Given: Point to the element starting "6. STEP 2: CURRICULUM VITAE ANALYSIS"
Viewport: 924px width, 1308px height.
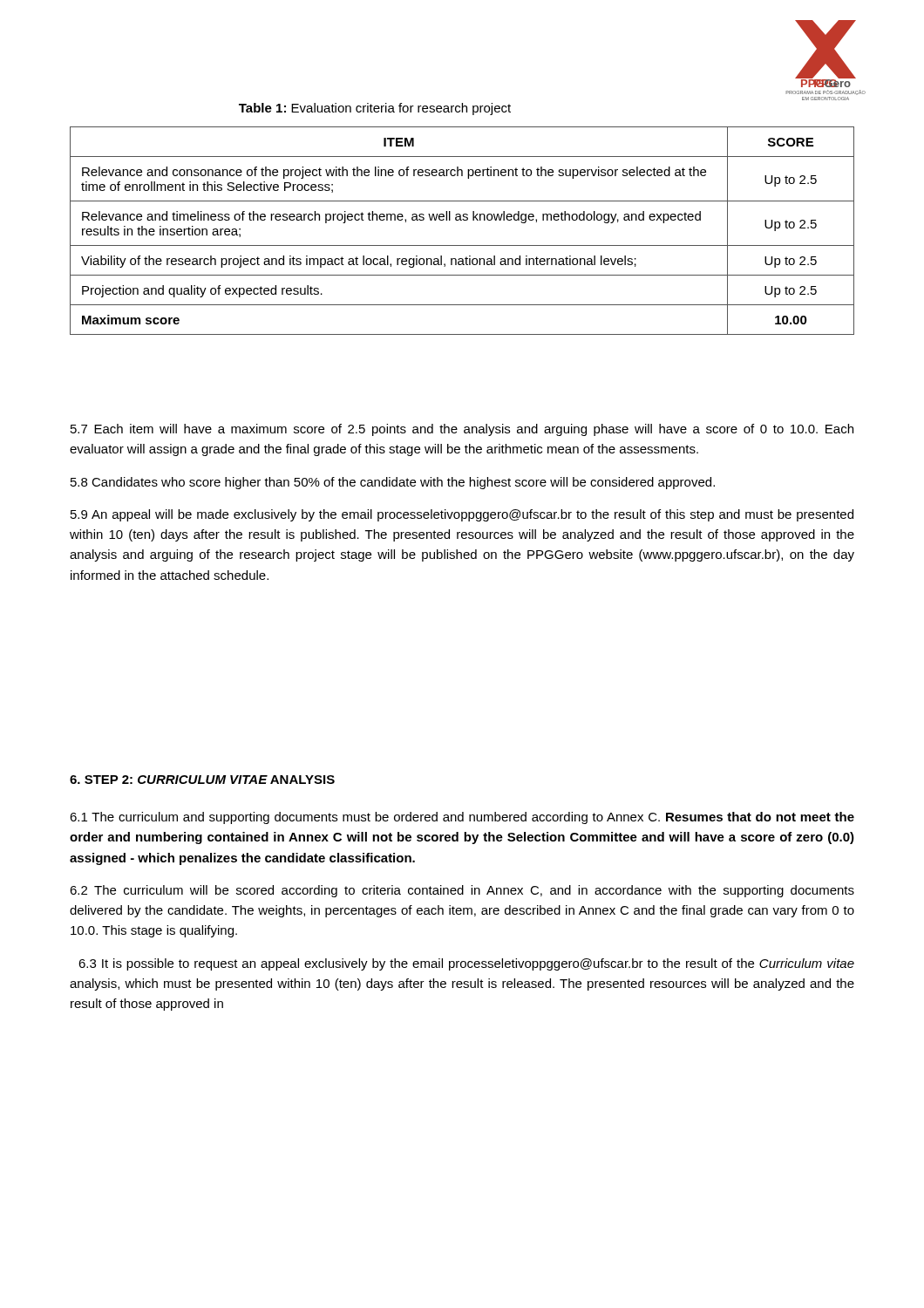Looking at the screenshot, I should coord(202,779).
